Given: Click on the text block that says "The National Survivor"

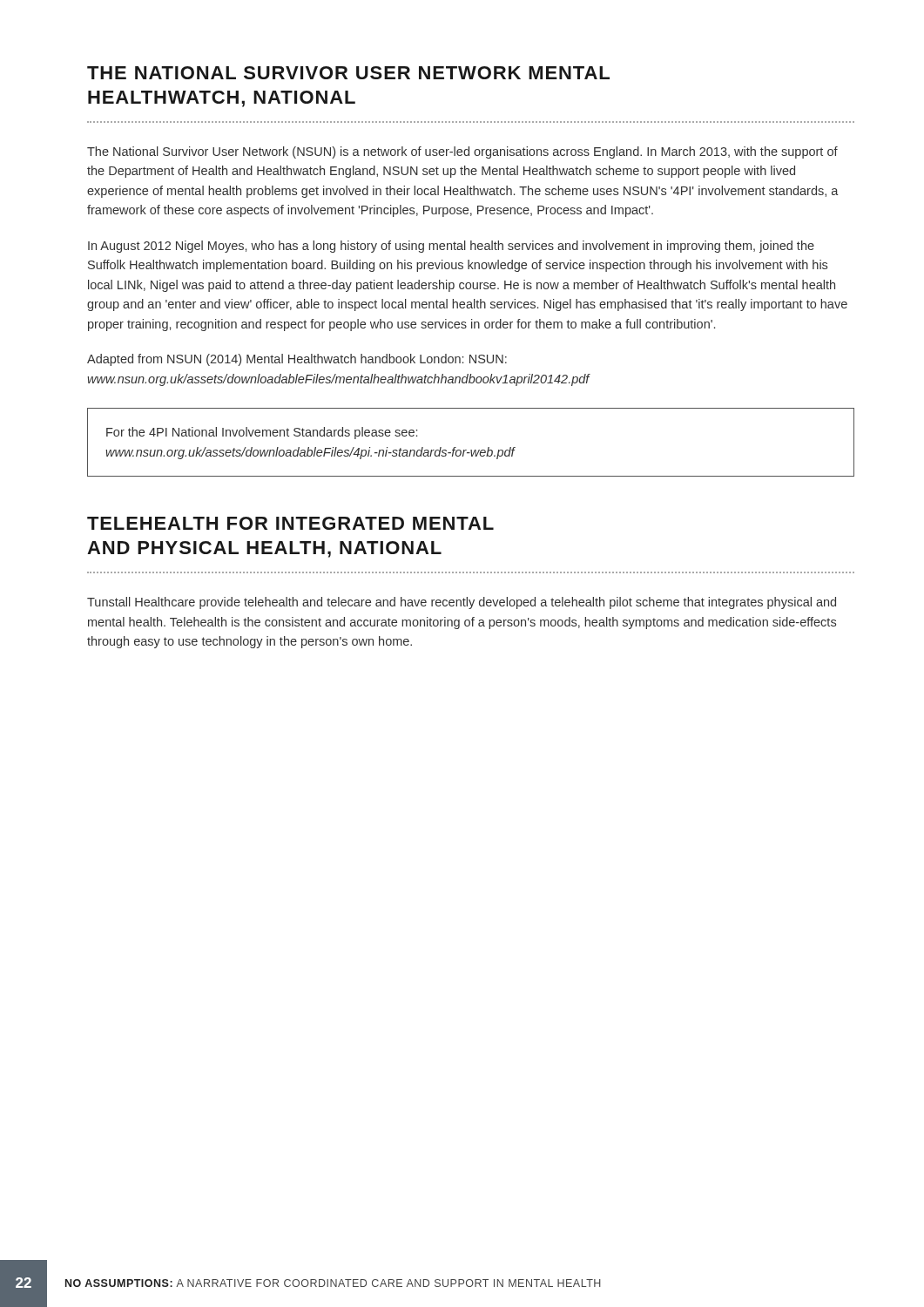Looking at the screenshot, I should coord(471,181).
